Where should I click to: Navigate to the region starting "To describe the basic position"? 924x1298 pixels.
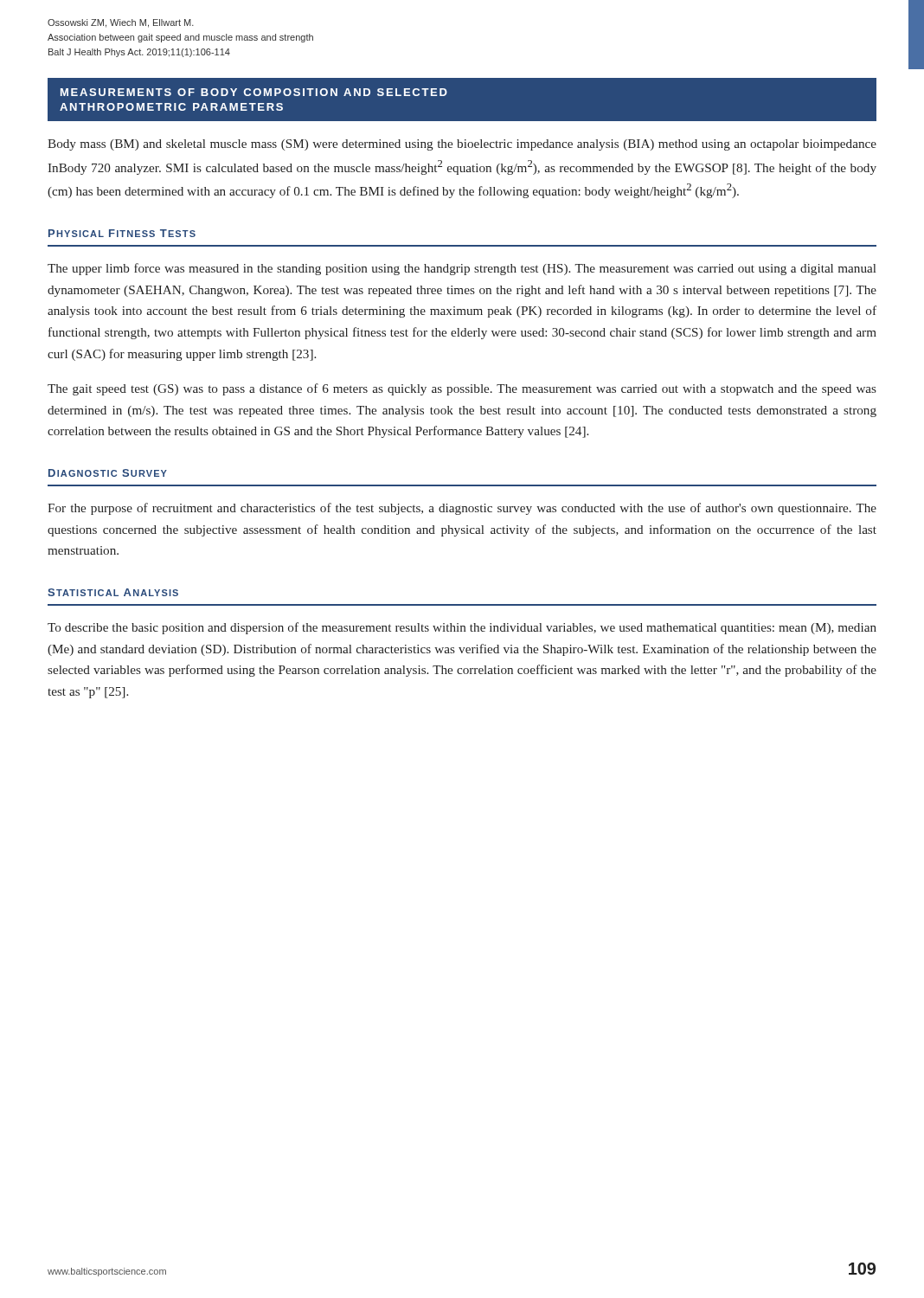(462, 659)
